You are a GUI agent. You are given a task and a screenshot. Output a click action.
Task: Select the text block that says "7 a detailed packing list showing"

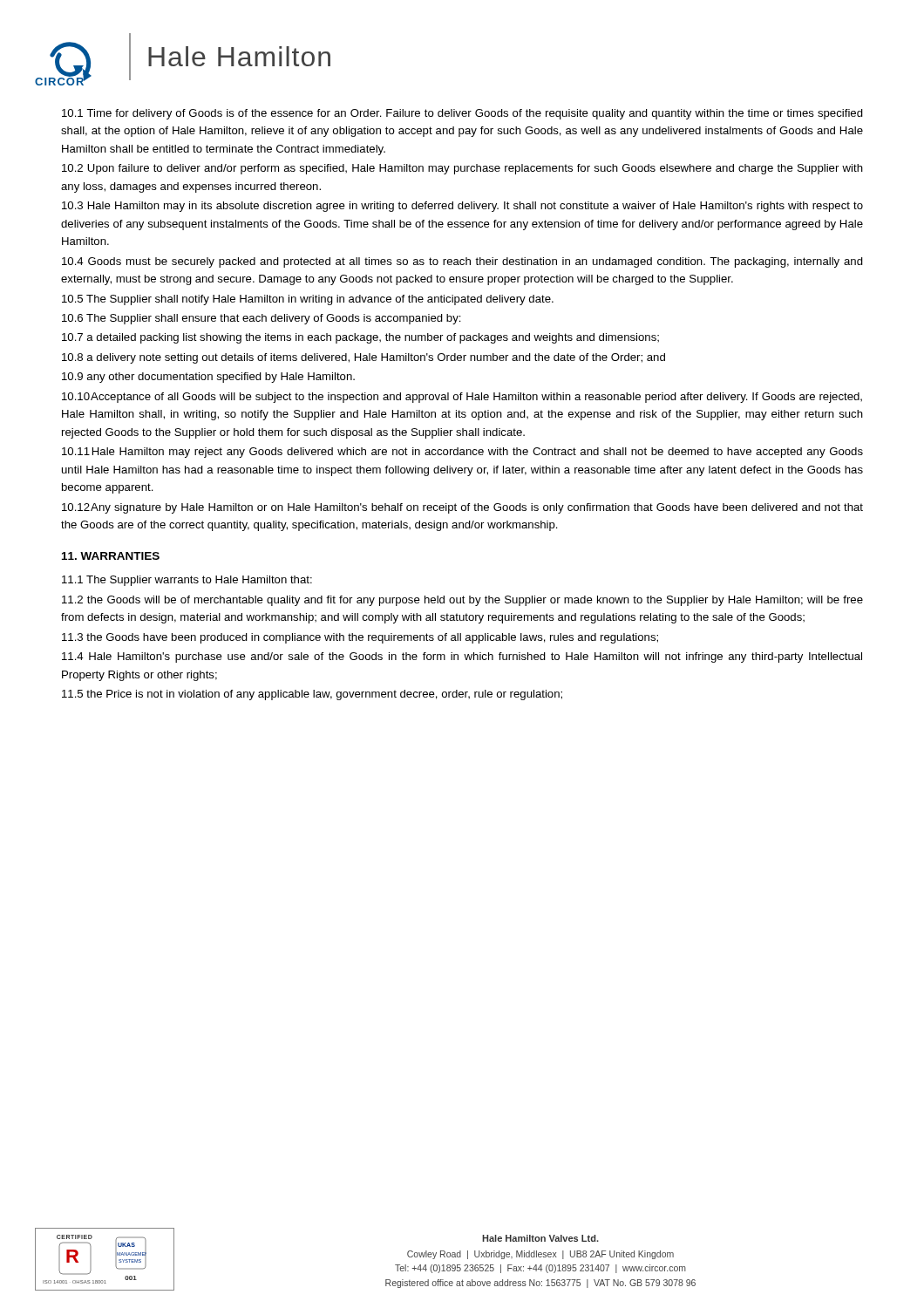tap(360, 337)
